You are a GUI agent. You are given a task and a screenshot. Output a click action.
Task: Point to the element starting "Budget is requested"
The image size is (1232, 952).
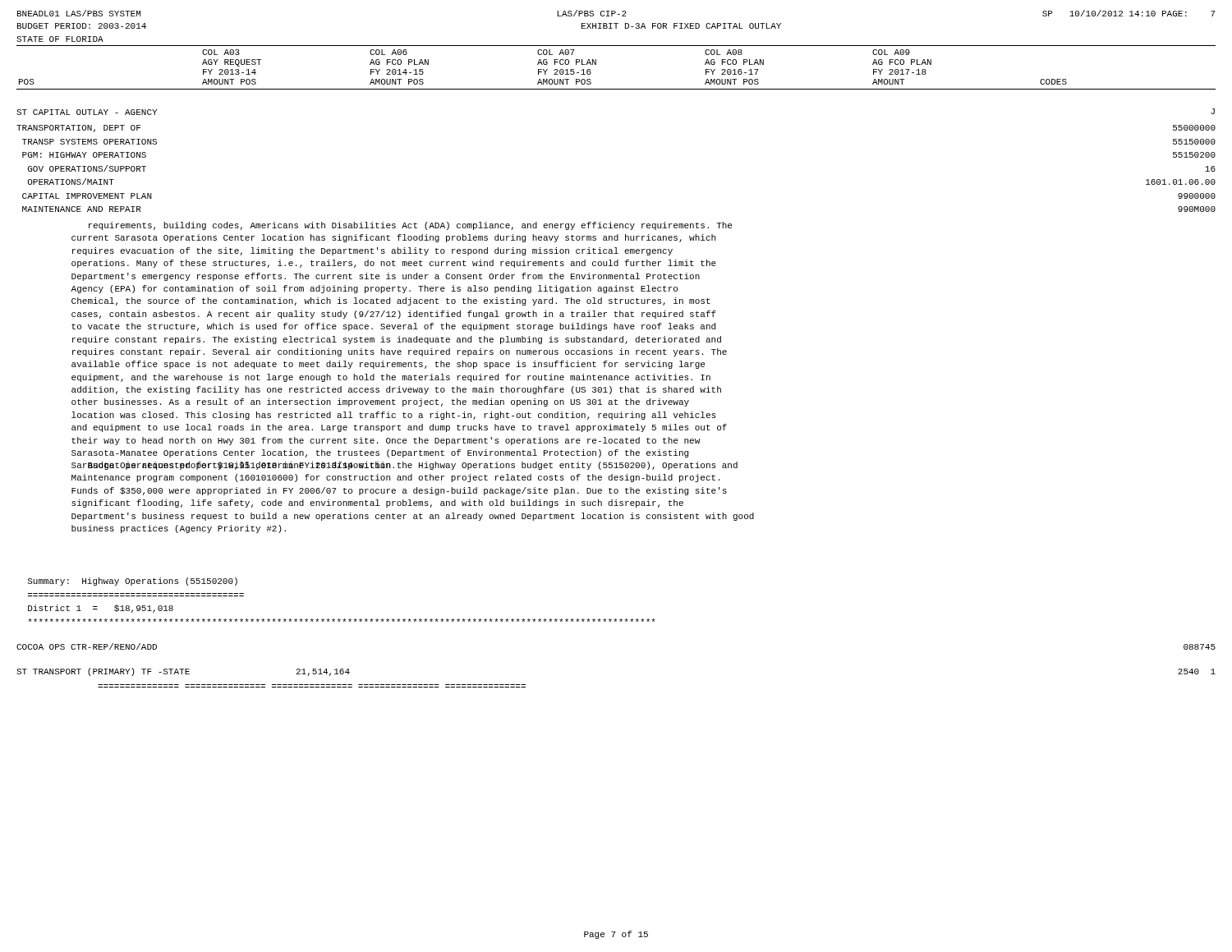[641, 498]
